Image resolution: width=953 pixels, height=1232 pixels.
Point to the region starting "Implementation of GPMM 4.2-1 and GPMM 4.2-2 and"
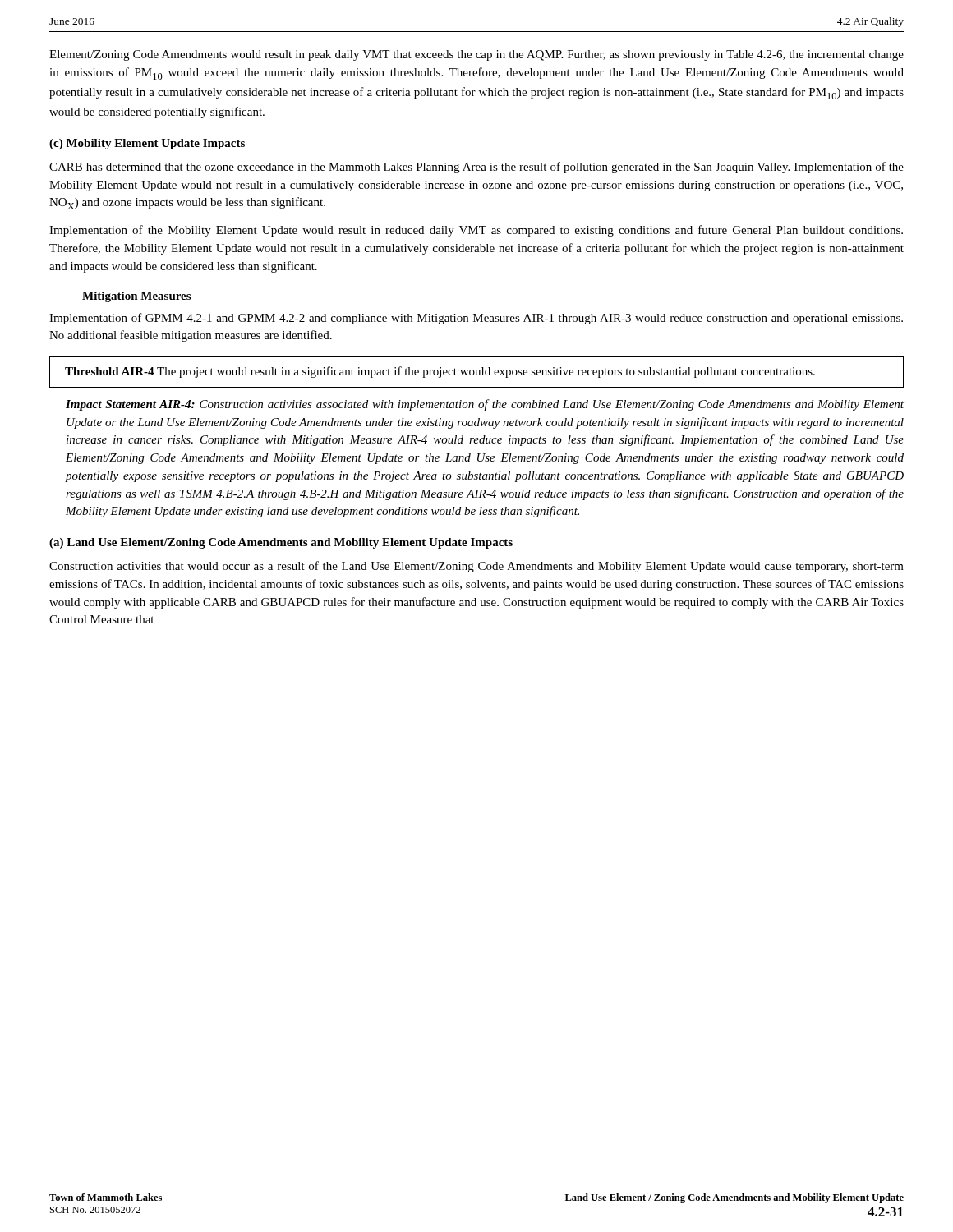click(476, 327)
